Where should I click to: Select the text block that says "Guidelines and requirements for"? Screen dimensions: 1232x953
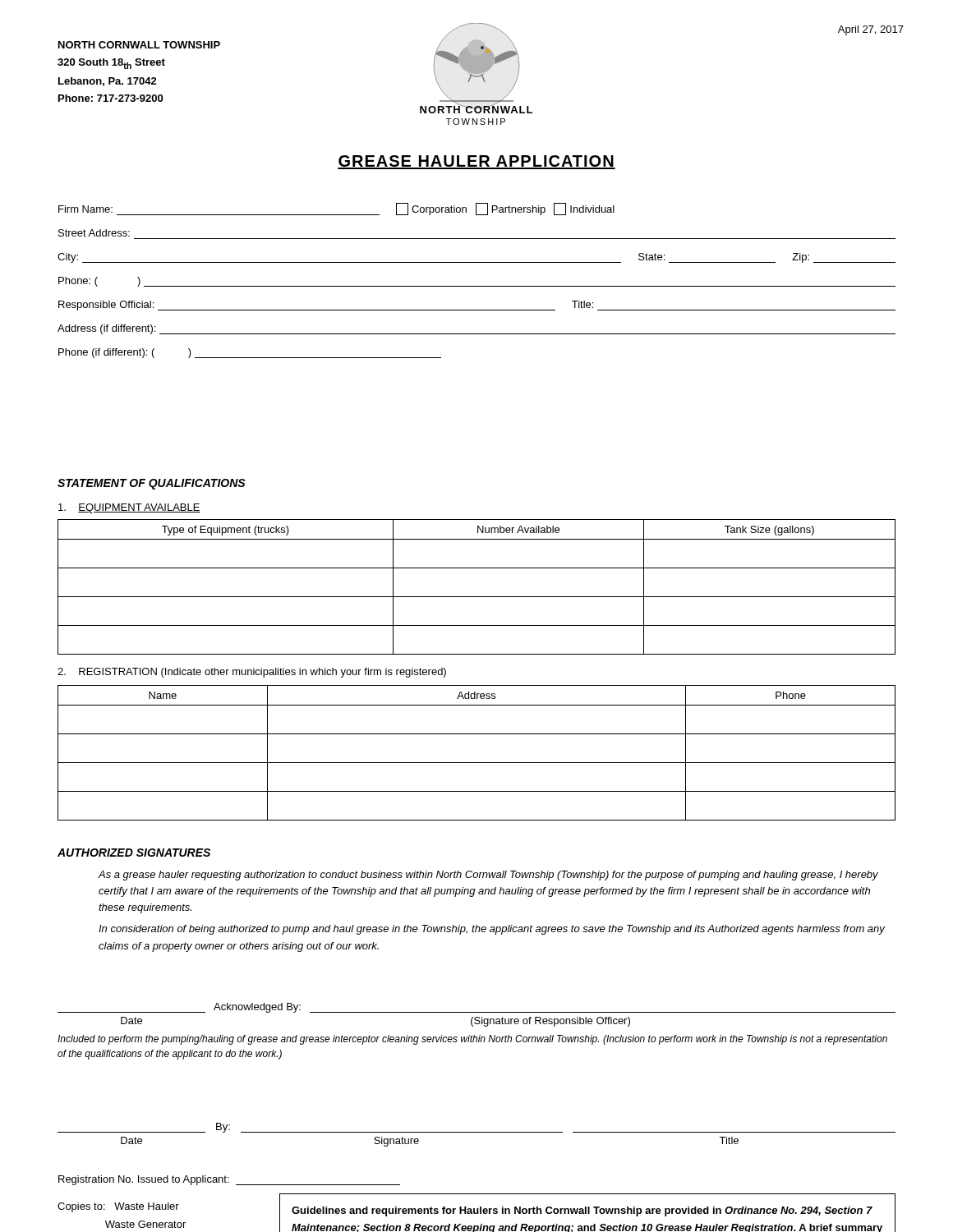(587, 1218)
